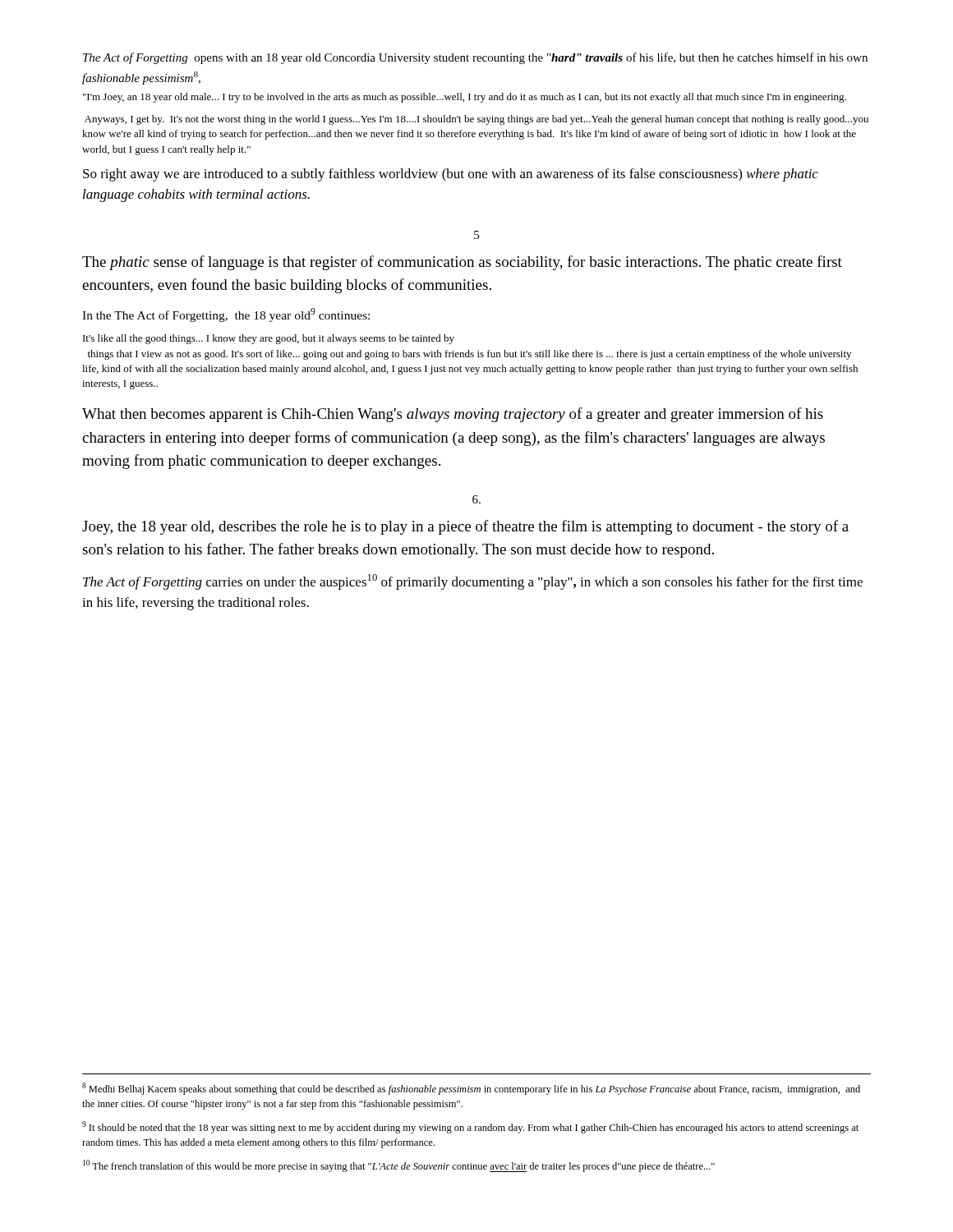Select the region starting "What then becomes apparent is Chih-Chien Wang's"
953x1232 pixels.
pyautogui.click(x=454, y=437)
